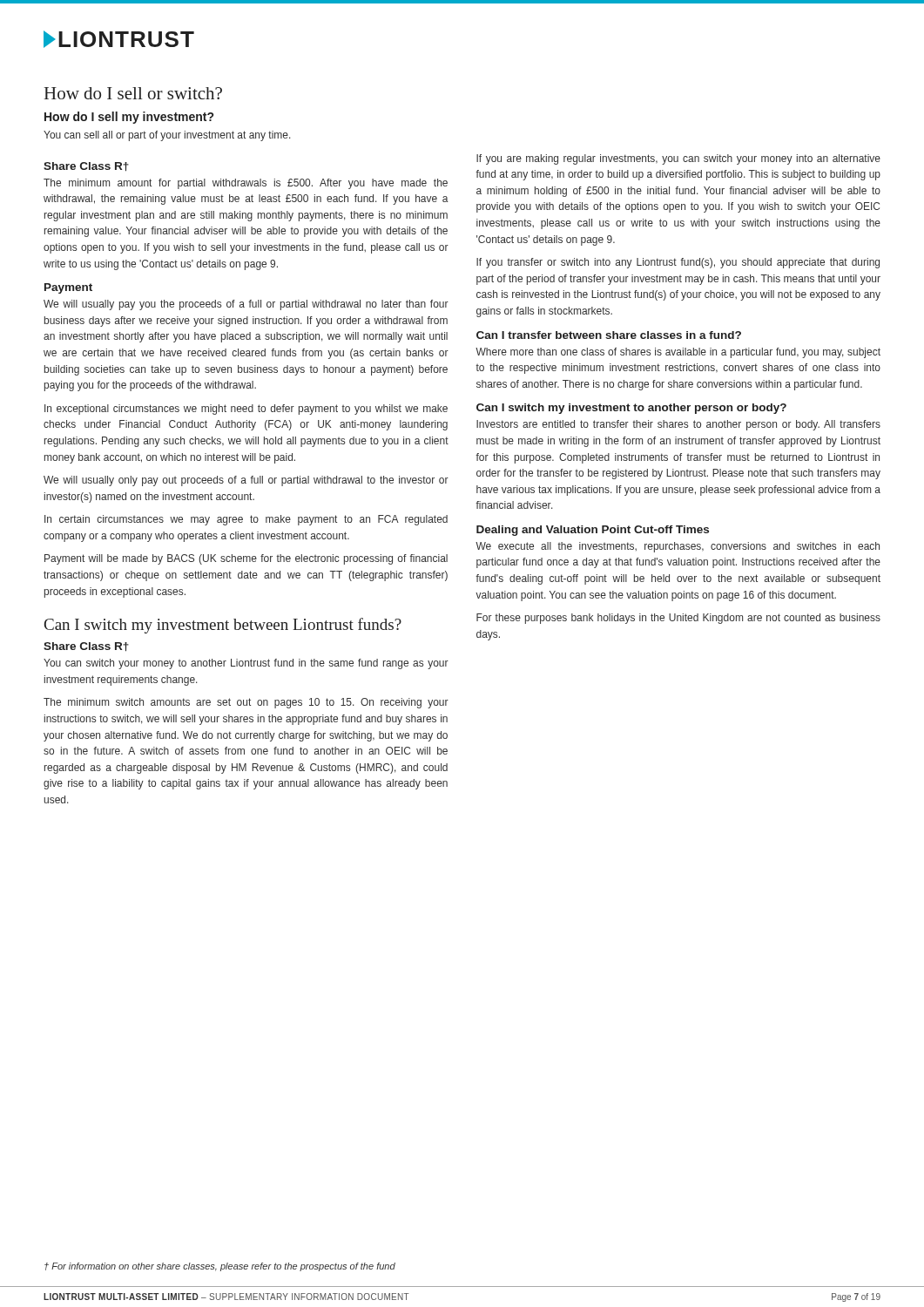Where is the passage that starts "You can switch your money to another Liontrust"?
This screenshot has height=1307, width=924.
[x=246, y=672]
